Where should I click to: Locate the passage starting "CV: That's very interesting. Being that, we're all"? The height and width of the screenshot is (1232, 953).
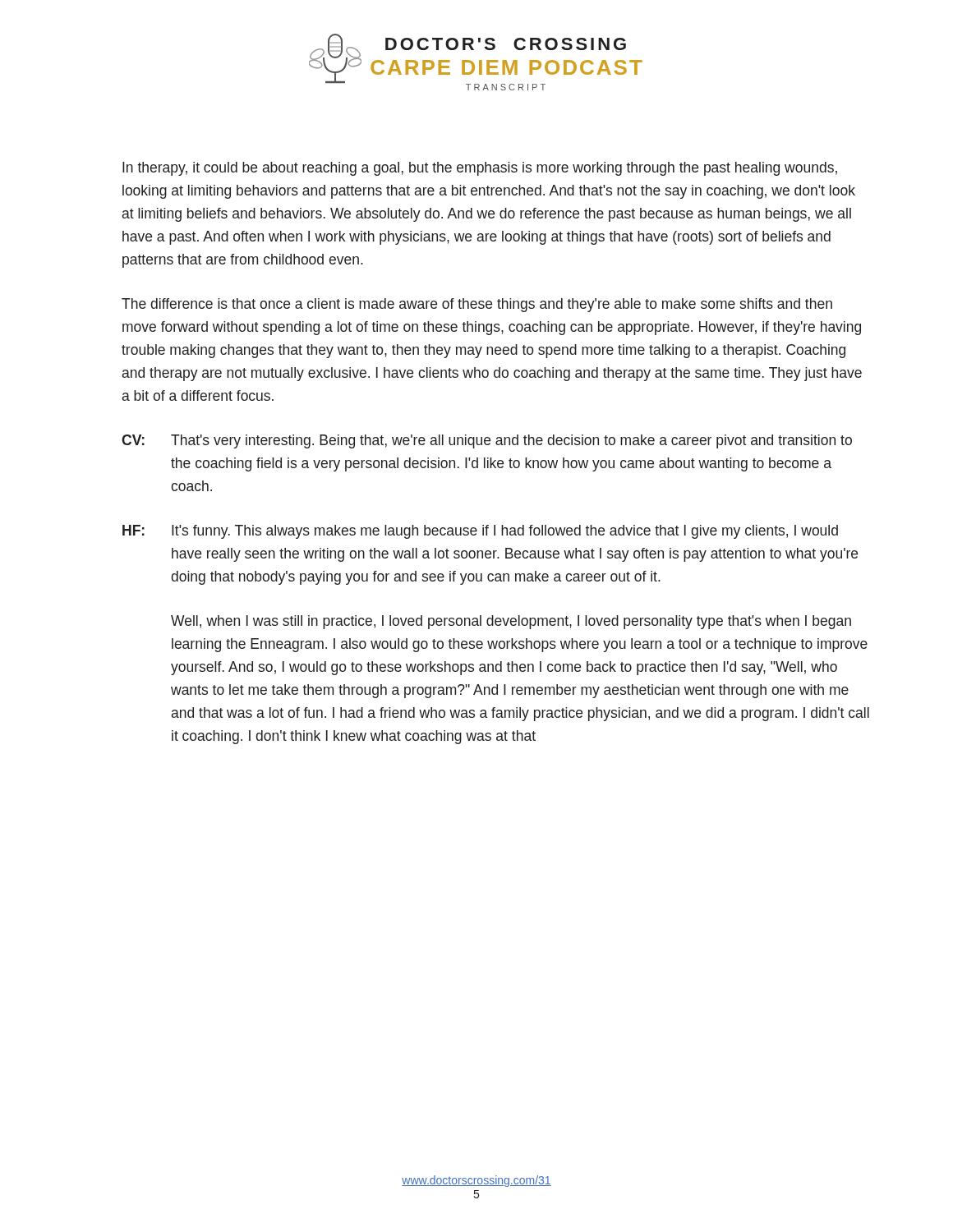click(496, 463)
